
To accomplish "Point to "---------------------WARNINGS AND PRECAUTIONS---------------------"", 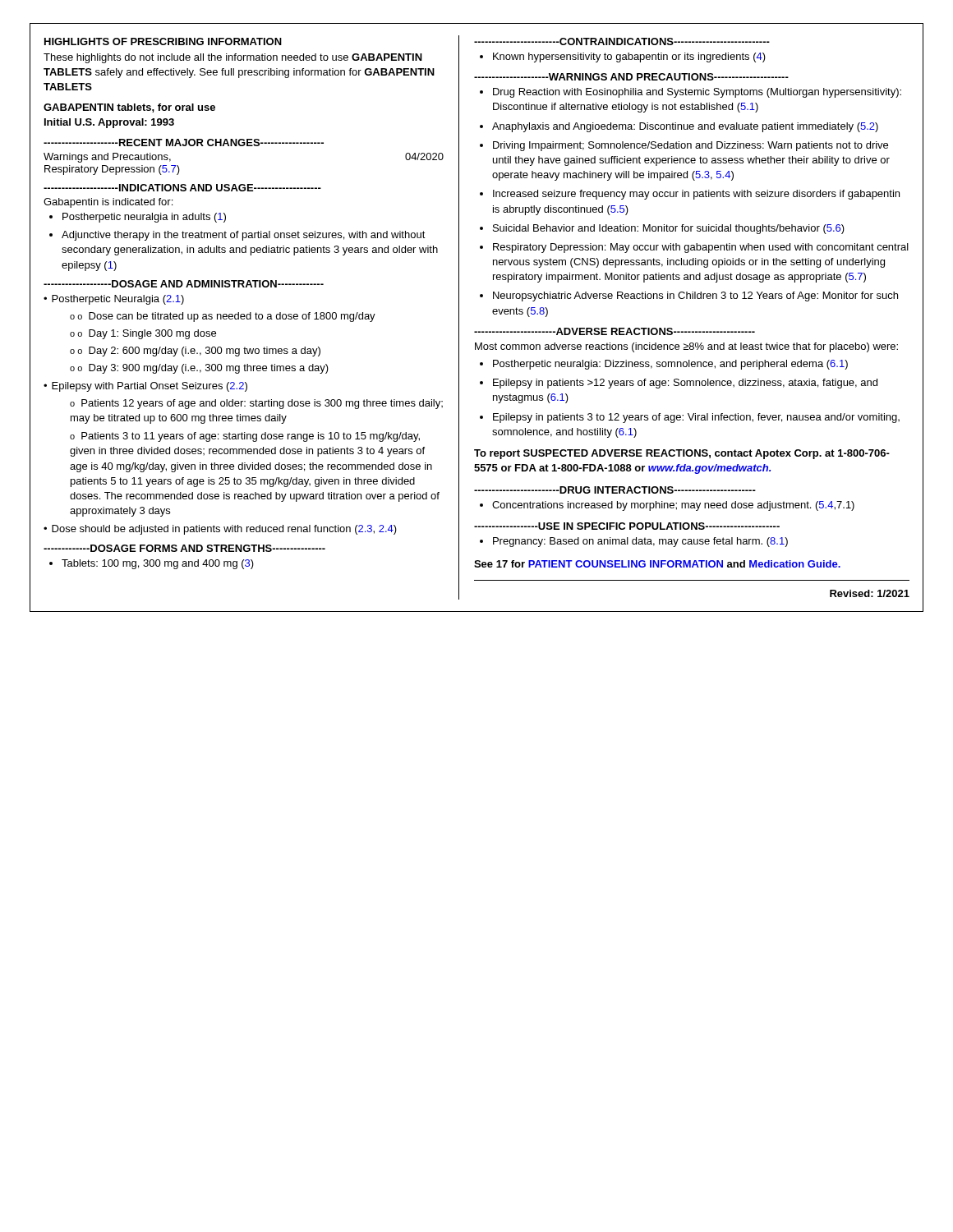I will [631, 77].
